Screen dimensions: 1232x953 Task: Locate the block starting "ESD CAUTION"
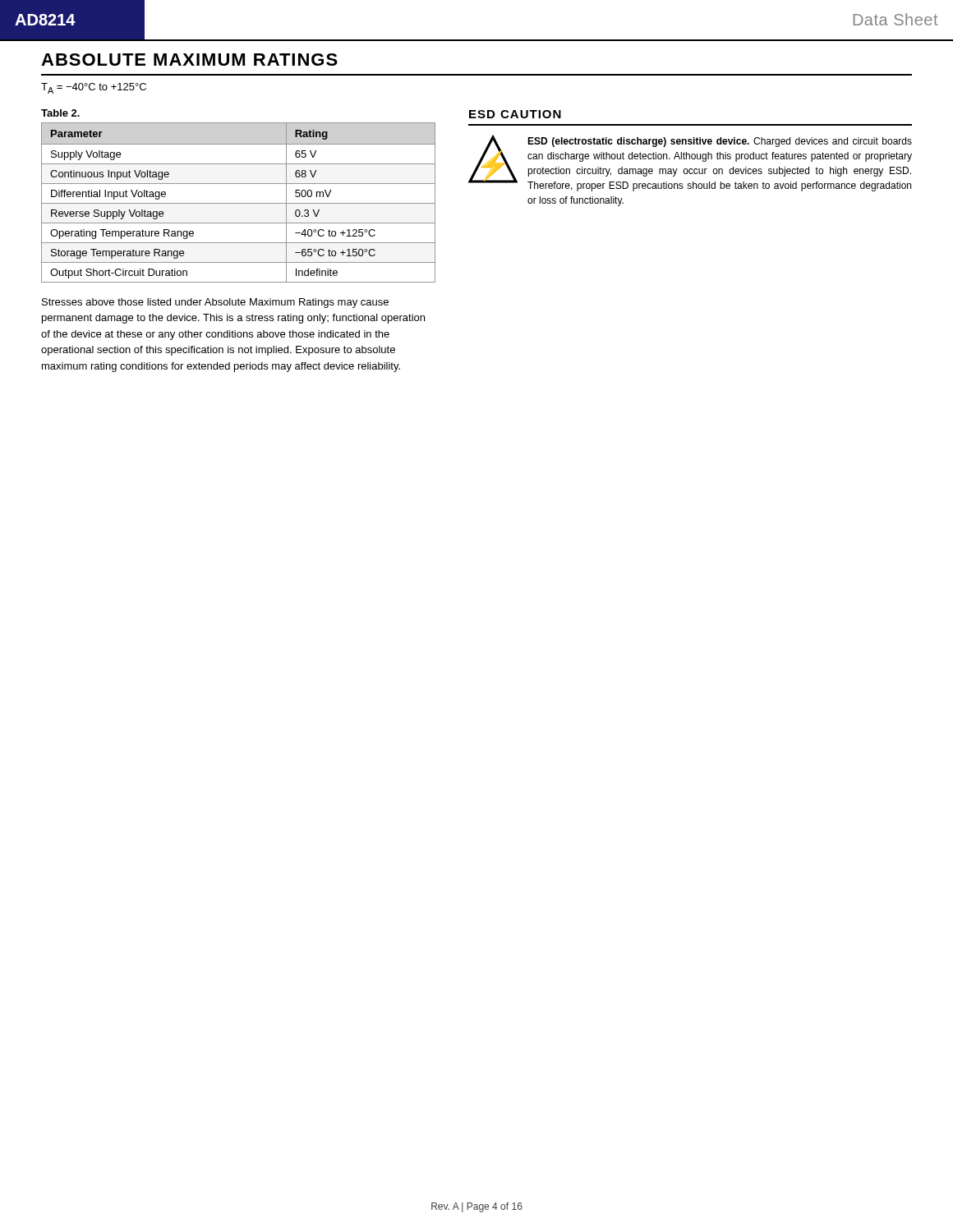tap(515, 113)
